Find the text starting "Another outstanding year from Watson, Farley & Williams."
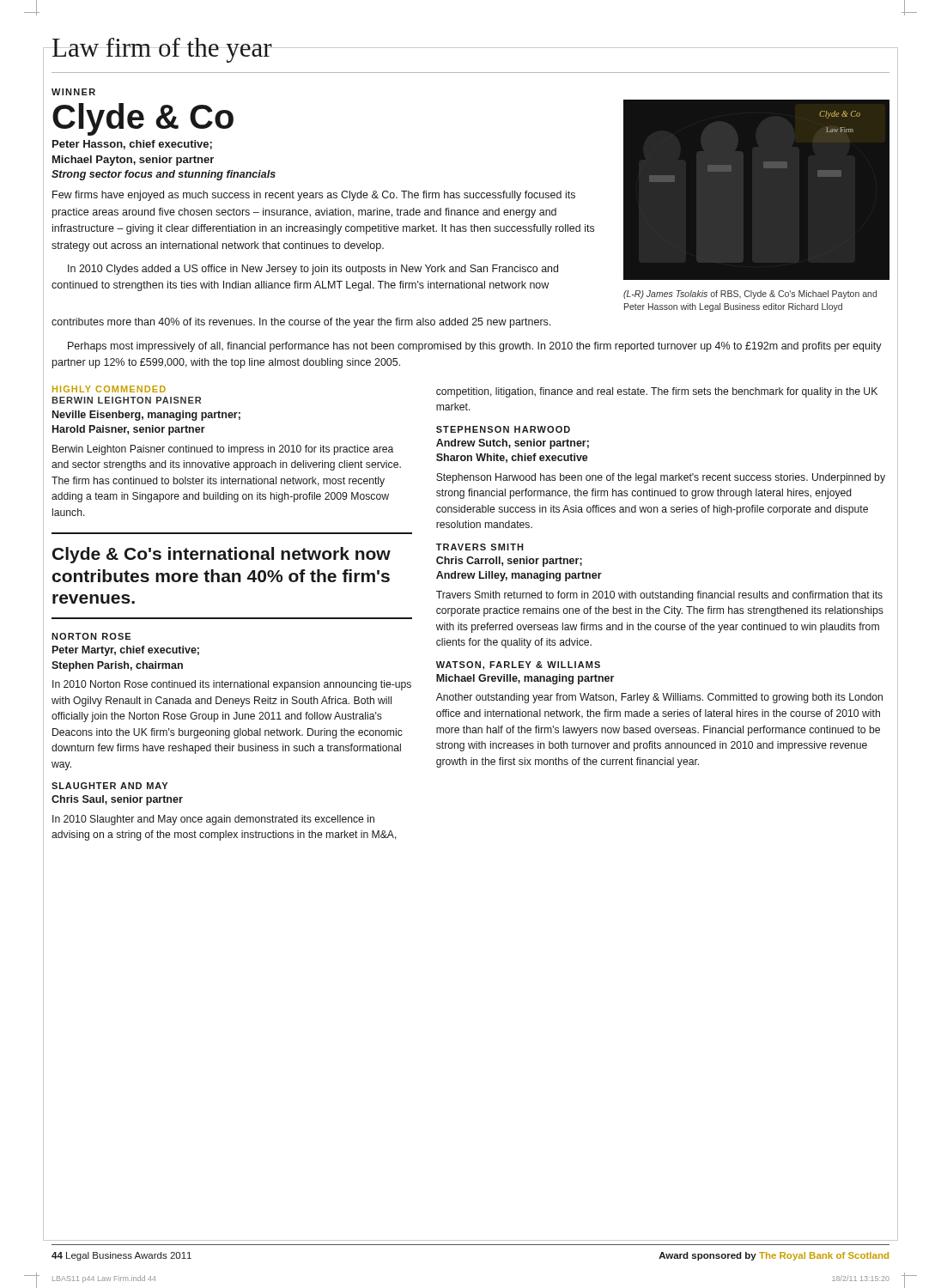Screen dimensions: 1288x941 coord(660,730)
